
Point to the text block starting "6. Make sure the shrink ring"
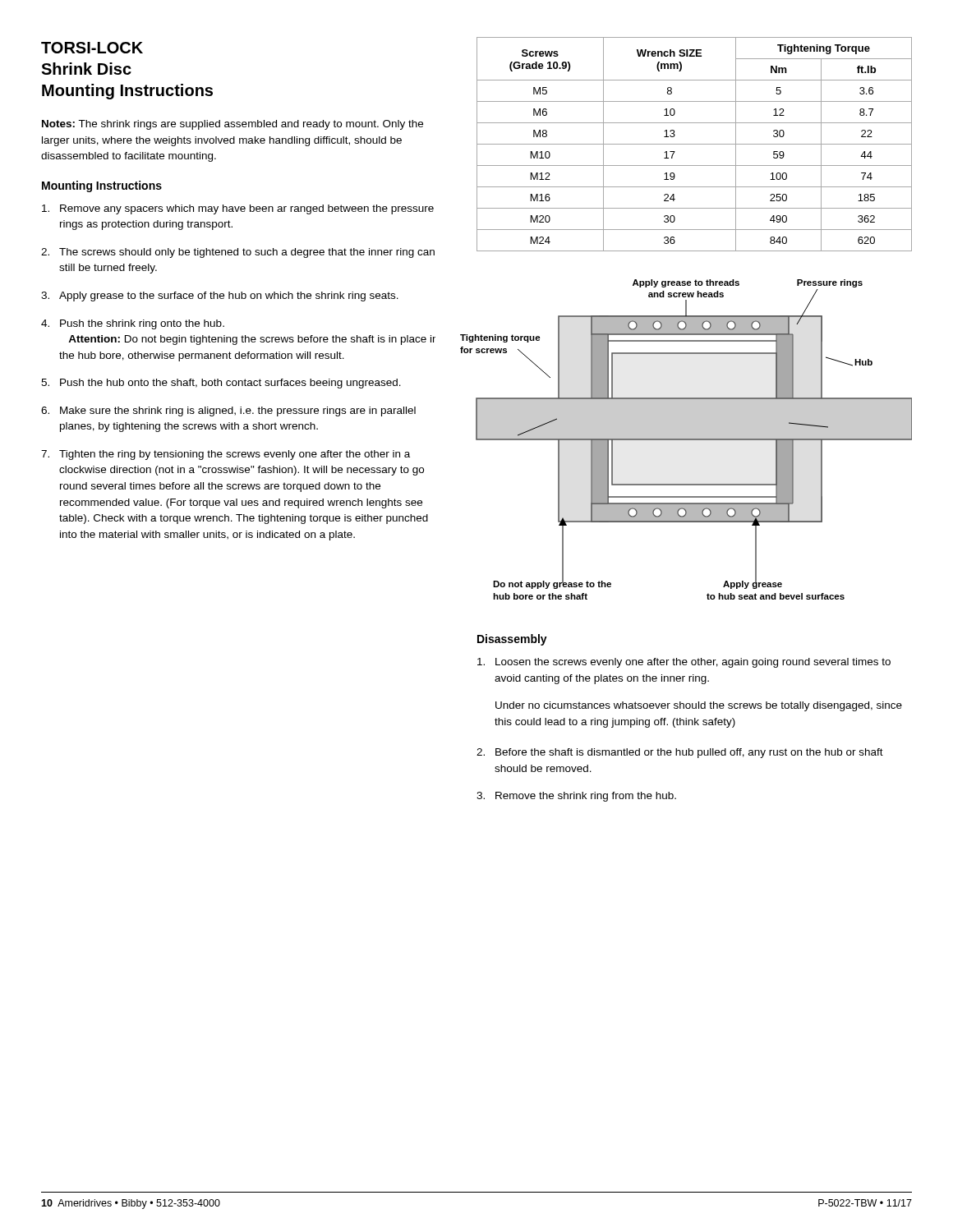coord(242,418)
